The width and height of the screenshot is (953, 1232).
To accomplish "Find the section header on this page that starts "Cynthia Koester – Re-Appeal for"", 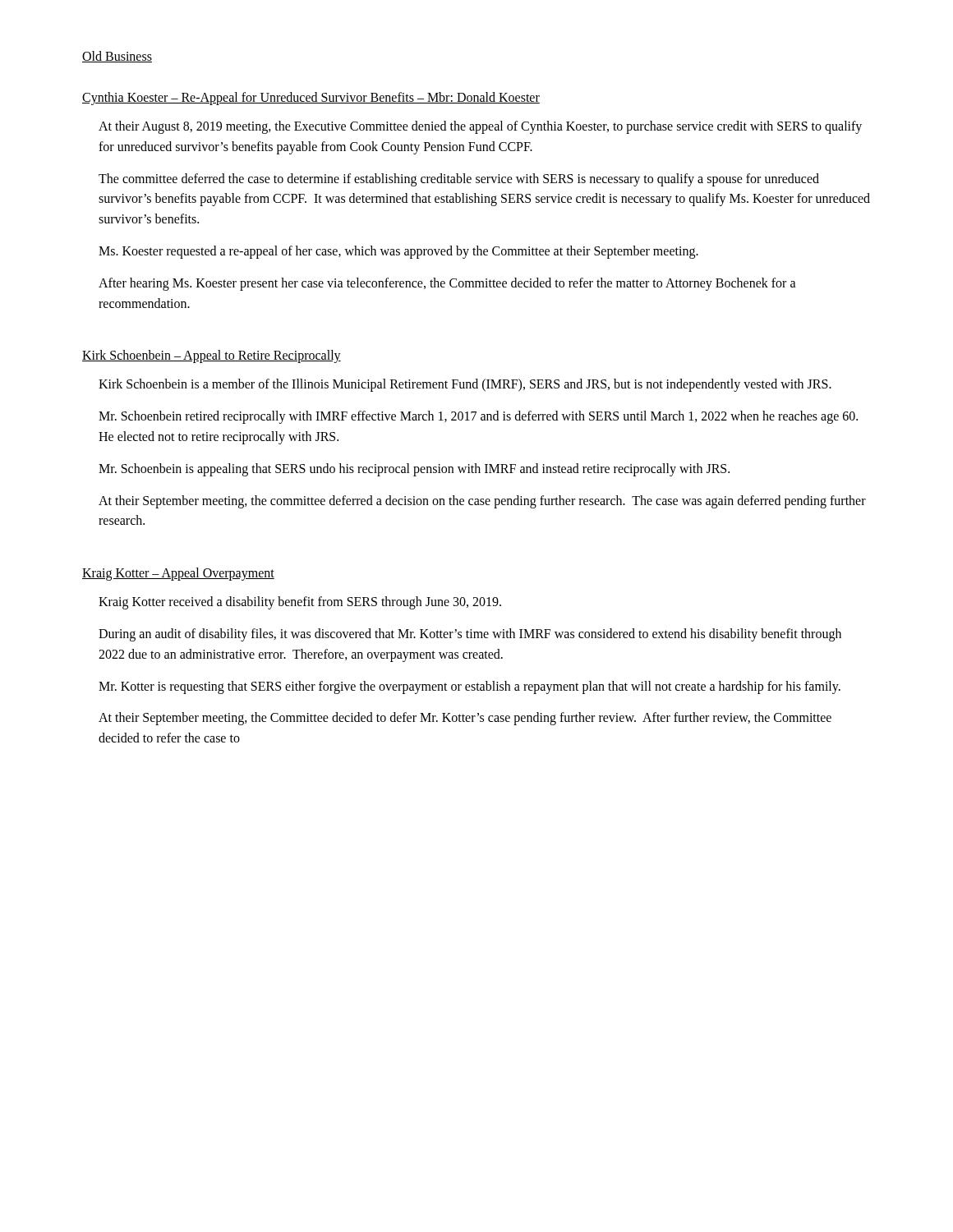I will tap(311, 98).
